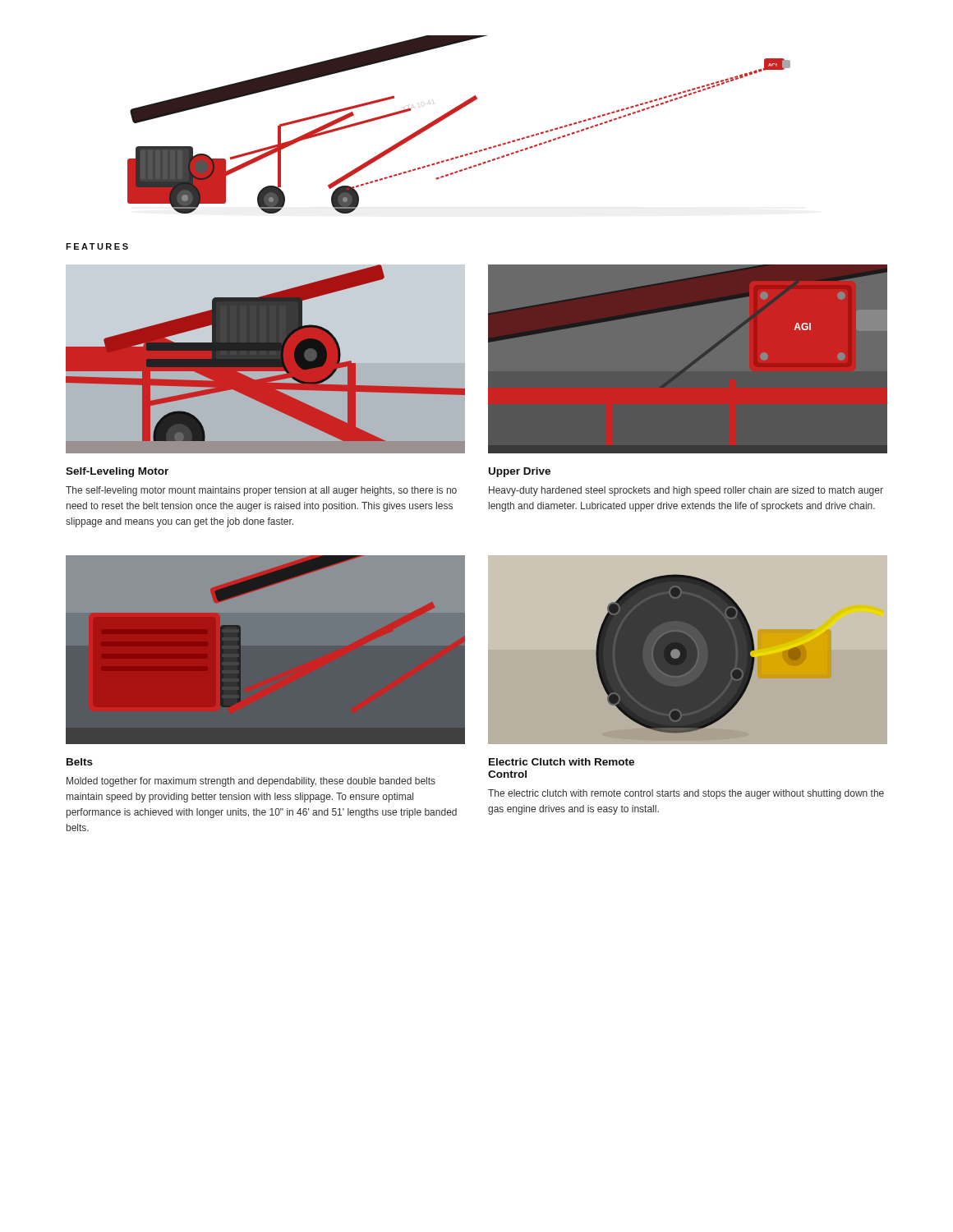Screen dimensions: 1232x953
Task: Locate the text block that says "The self-leveling motor"
Action: (261, 506)
